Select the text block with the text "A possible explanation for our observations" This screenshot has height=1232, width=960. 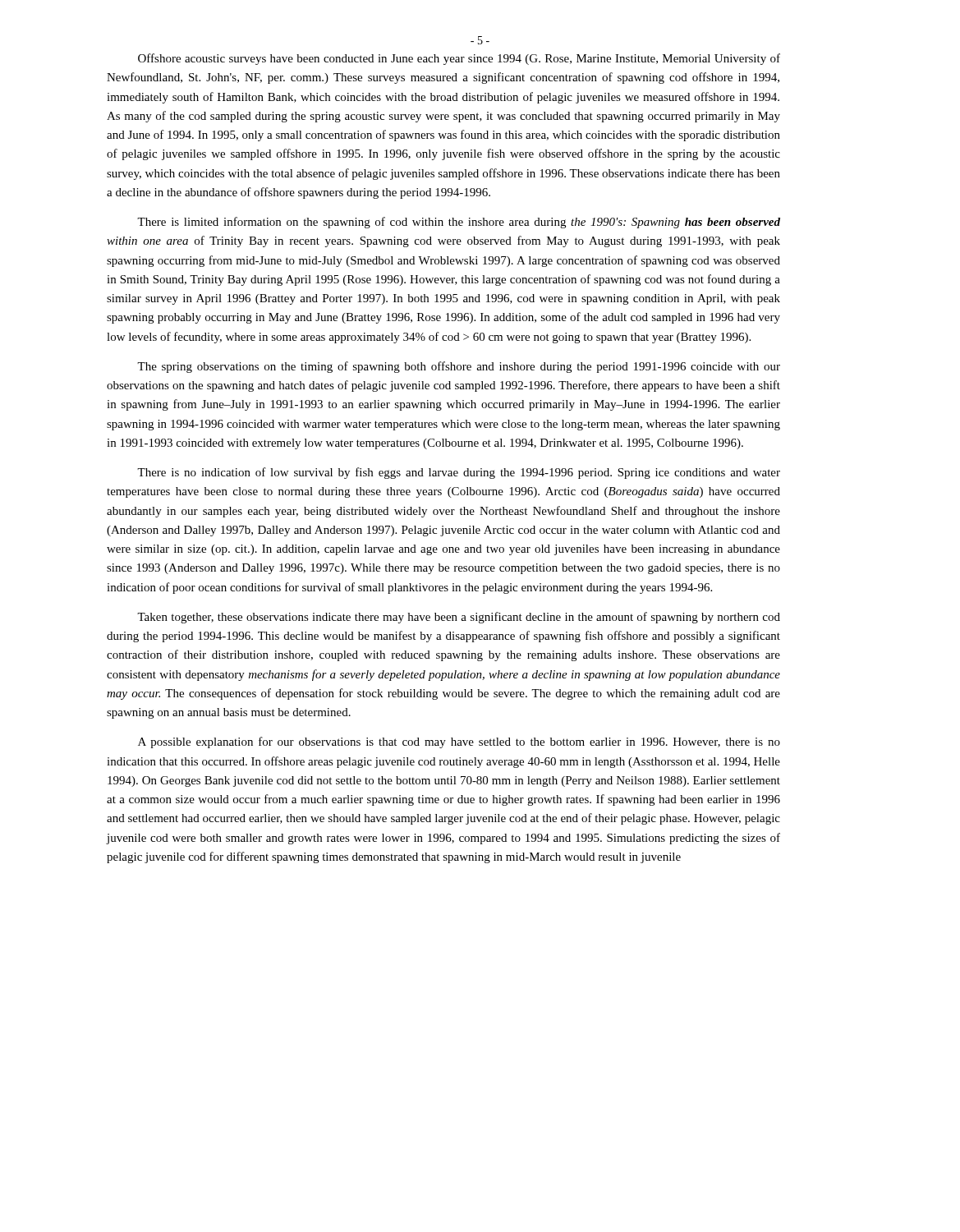tap(443, 800)
